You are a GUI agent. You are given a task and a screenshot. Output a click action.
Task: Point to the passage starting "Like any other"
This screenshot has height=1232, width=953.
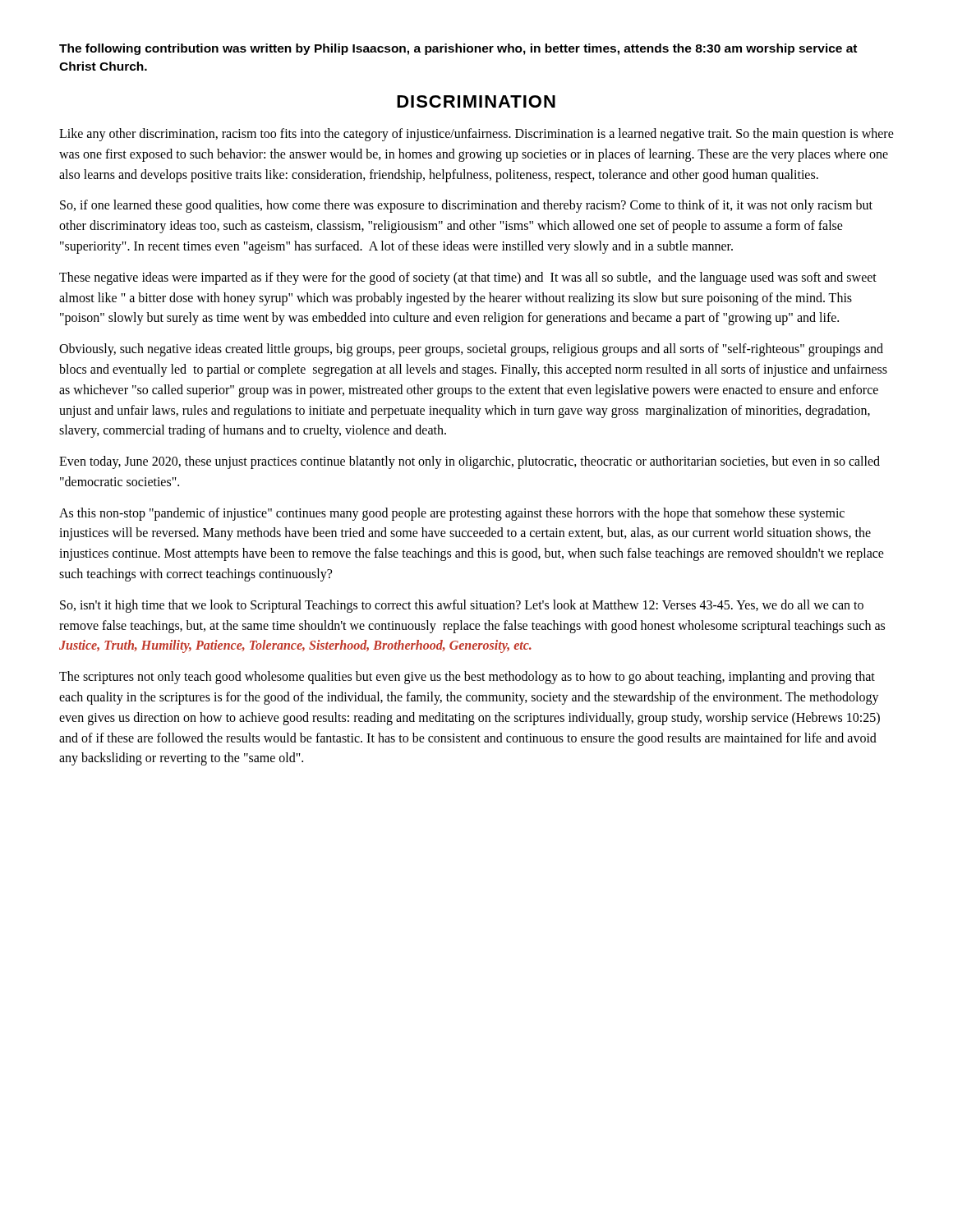[476, 154]
